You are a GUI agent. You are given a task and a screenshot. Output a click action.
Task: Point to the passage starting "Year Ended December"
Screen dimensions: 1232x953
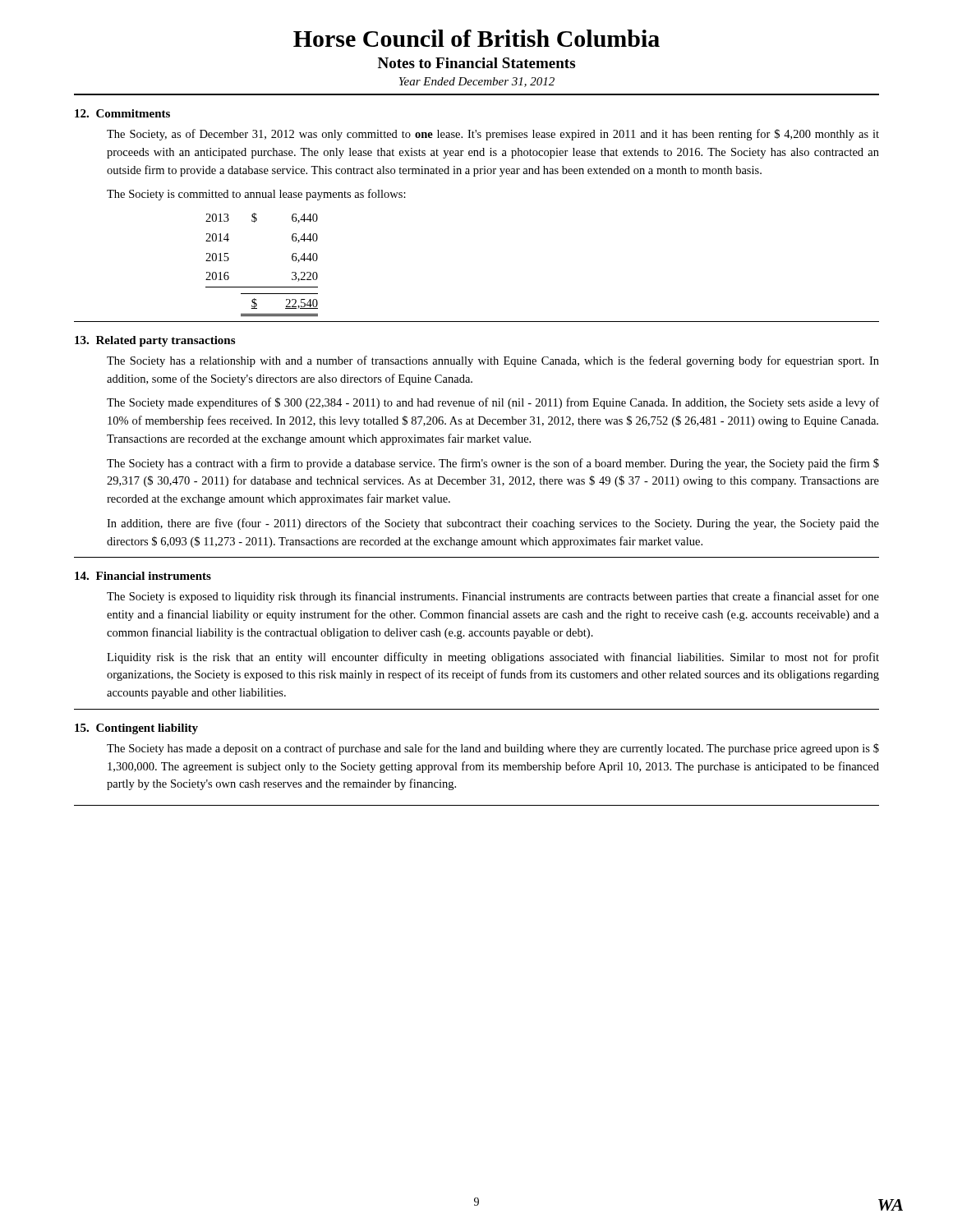476,81
